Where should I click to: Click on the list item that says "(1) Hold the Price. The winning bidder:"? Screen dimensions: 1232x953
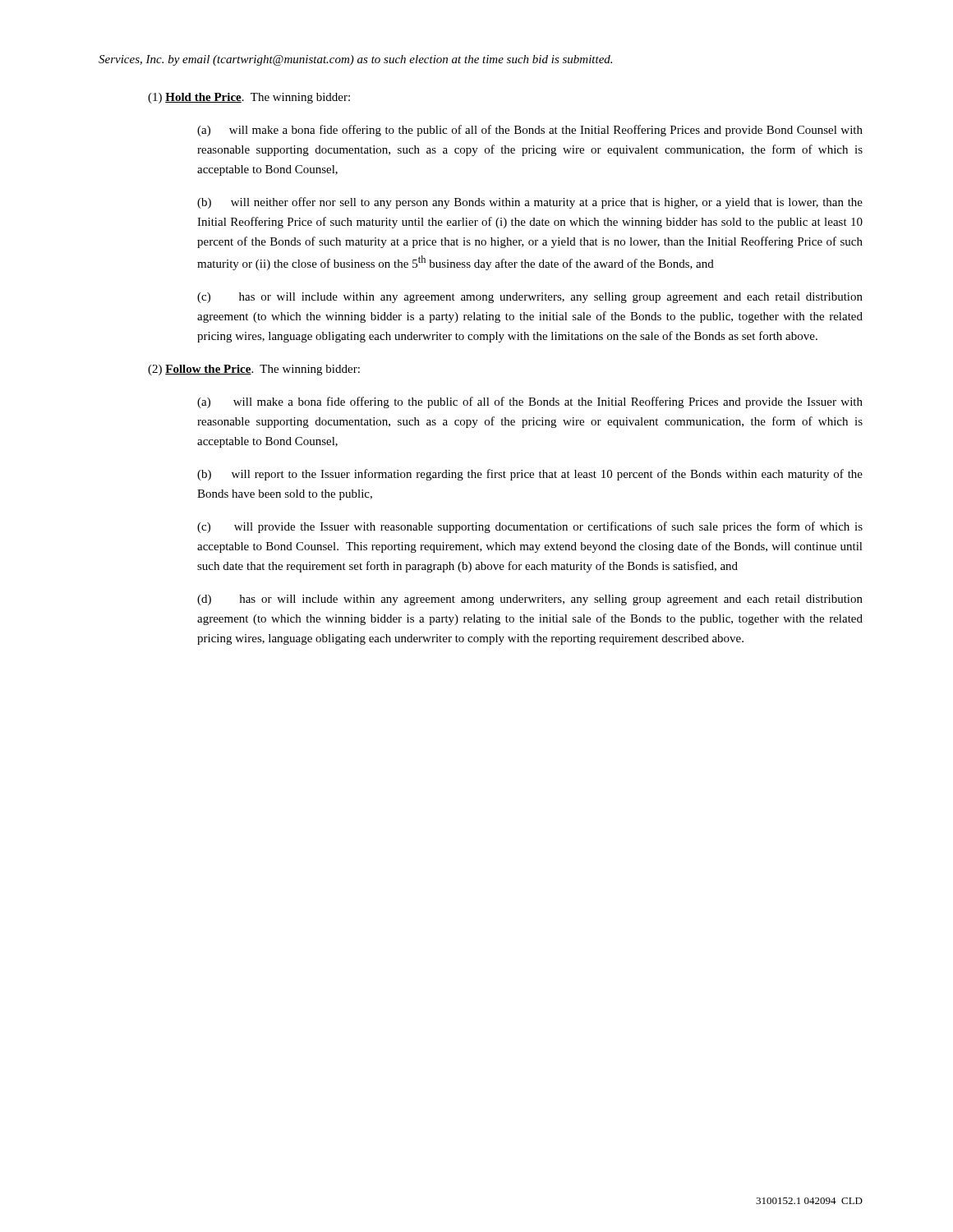tap(249, 97)
